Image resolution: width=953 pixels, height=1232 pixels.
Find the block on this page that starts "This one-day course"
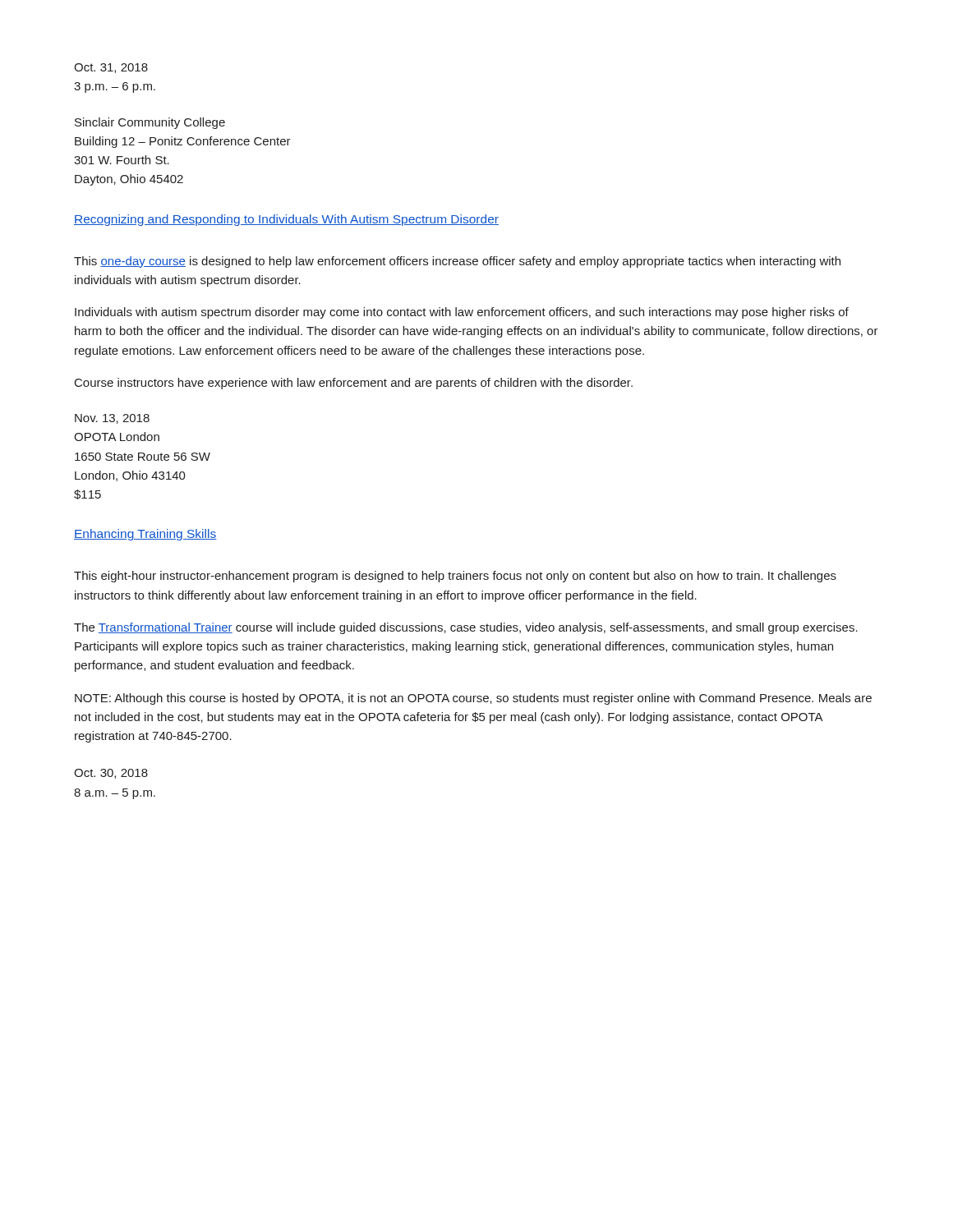coord(458,270)
